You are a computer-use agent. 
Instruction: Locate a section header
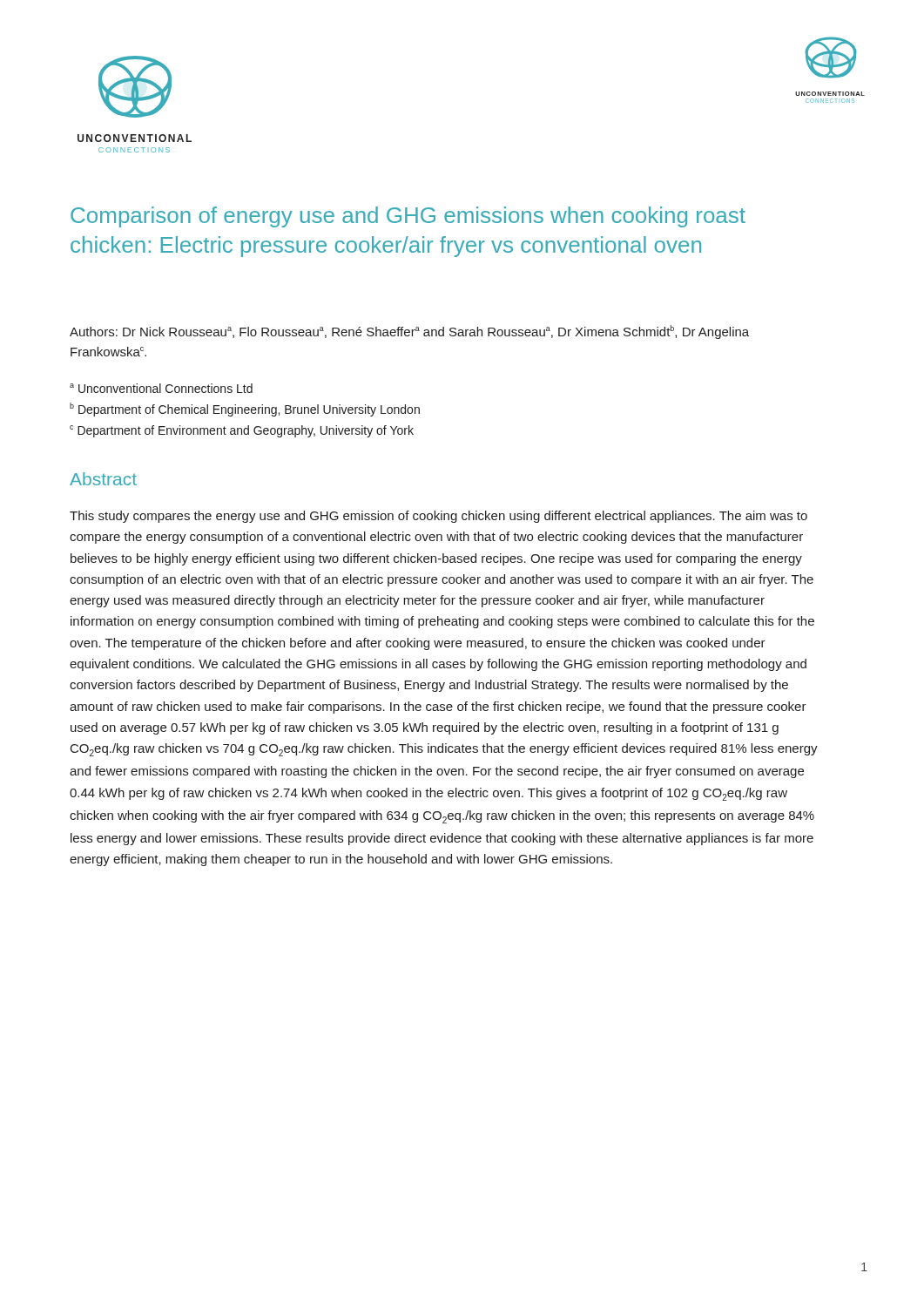pyautogui.click(x=103, y=479)
